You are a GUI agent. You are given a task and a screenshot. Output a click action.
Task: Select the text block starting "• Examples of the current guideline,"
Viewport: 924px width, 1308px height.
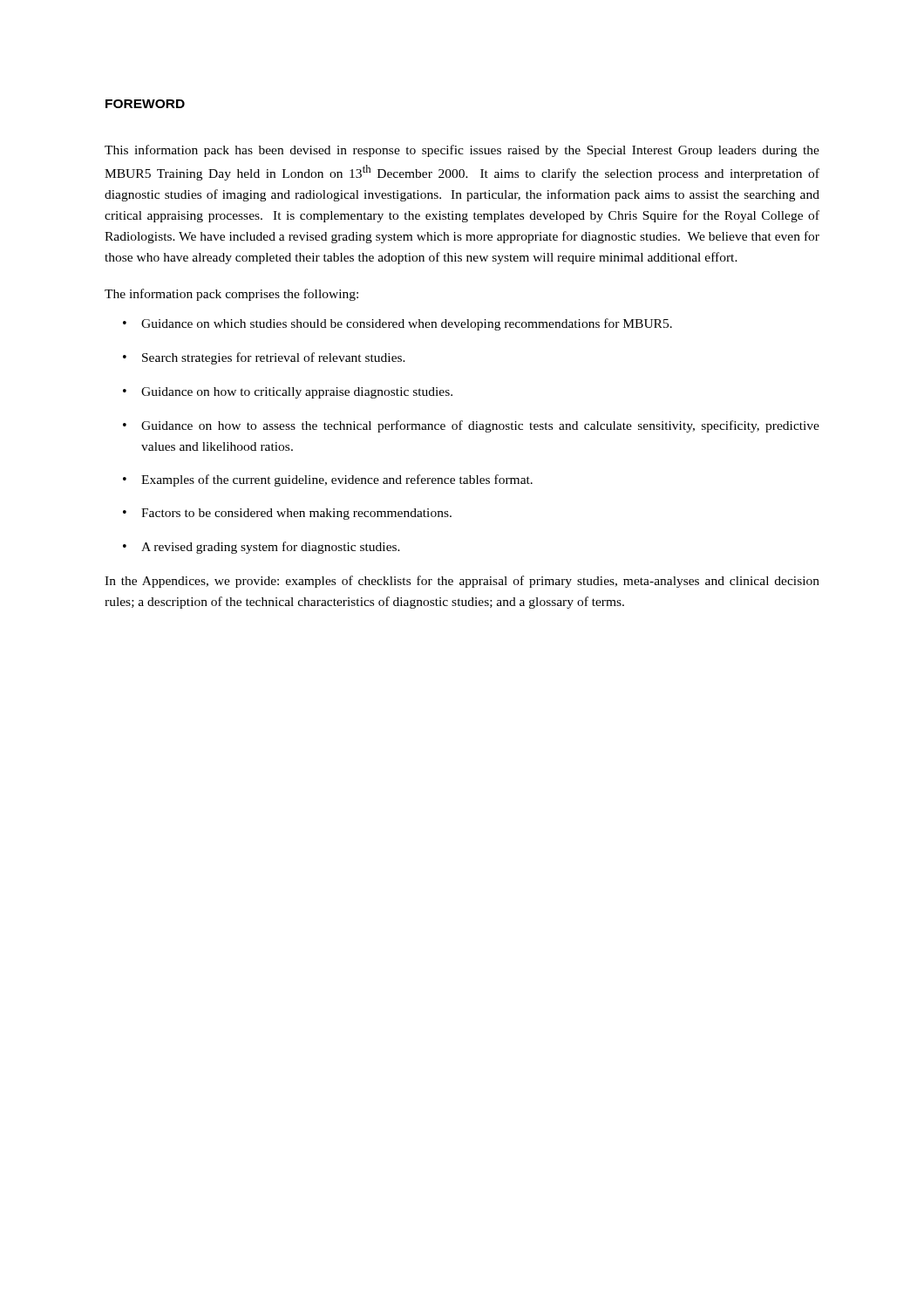(471, 480)
